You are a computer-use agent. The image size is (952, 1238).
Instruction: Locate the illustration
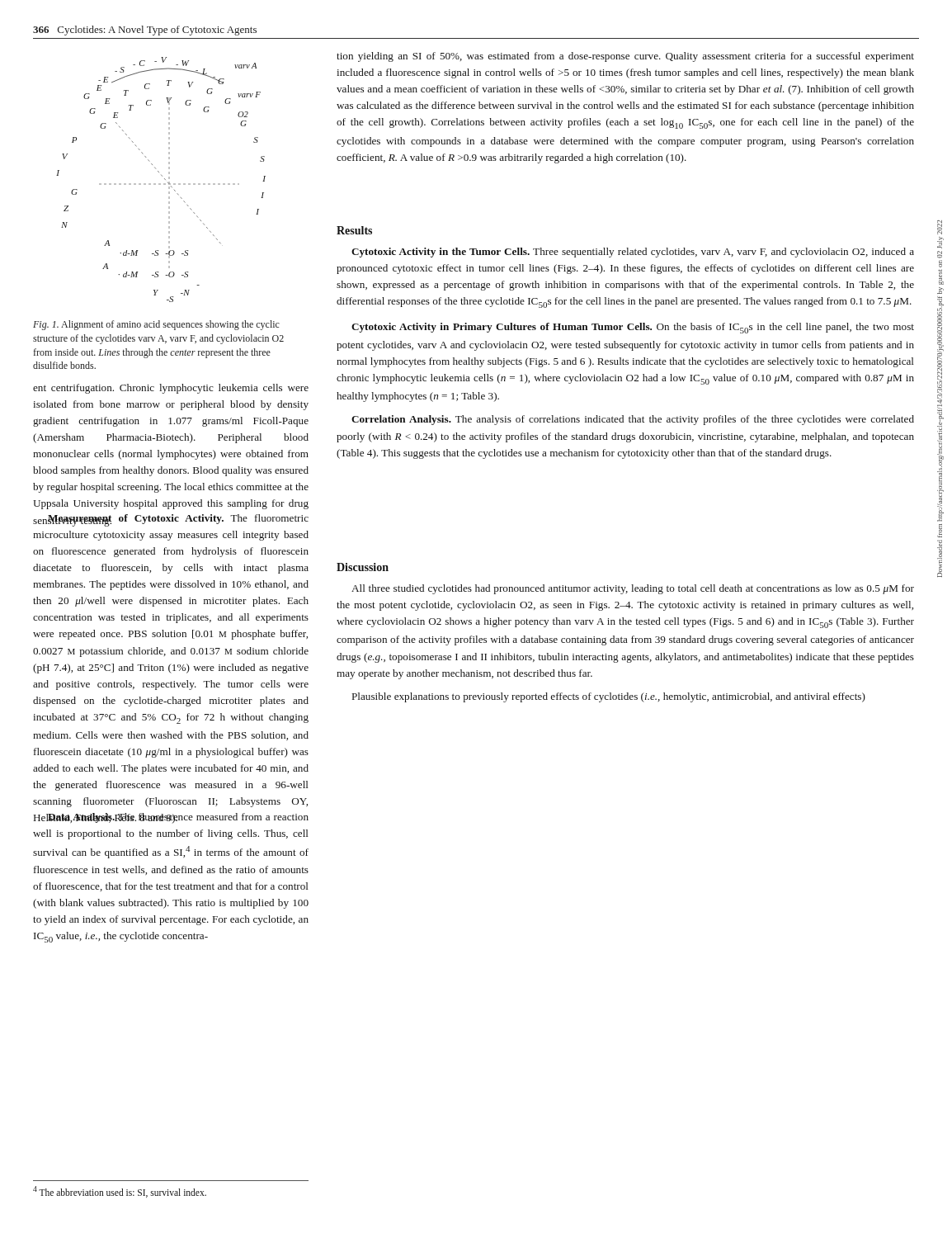(169, 180)
